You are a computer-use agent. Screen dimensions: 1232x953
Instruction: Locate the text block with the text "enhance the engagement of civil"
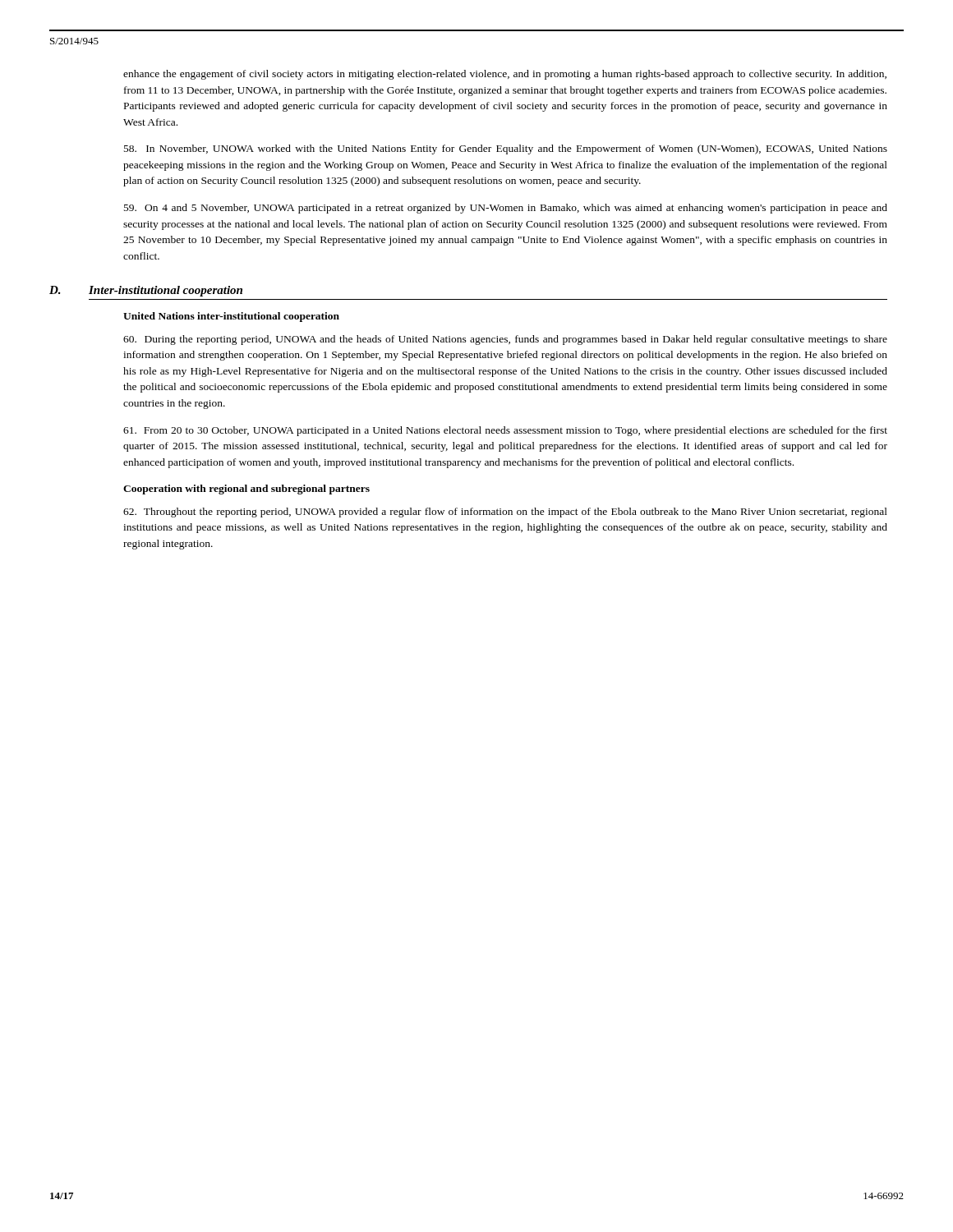[x=505, y=98]
